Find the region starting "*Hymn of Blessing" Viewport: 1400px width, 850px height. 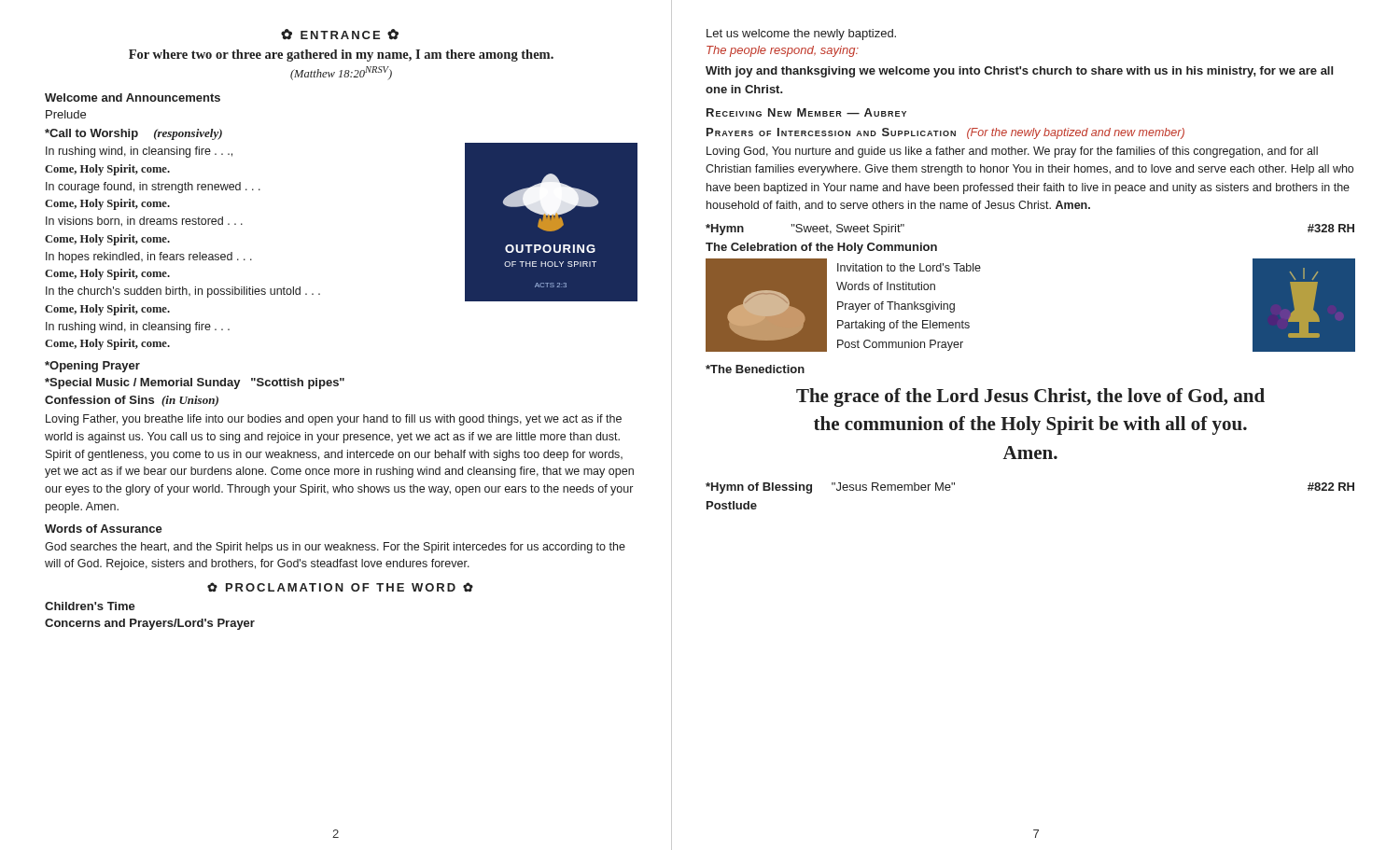(x=759, y=486)
